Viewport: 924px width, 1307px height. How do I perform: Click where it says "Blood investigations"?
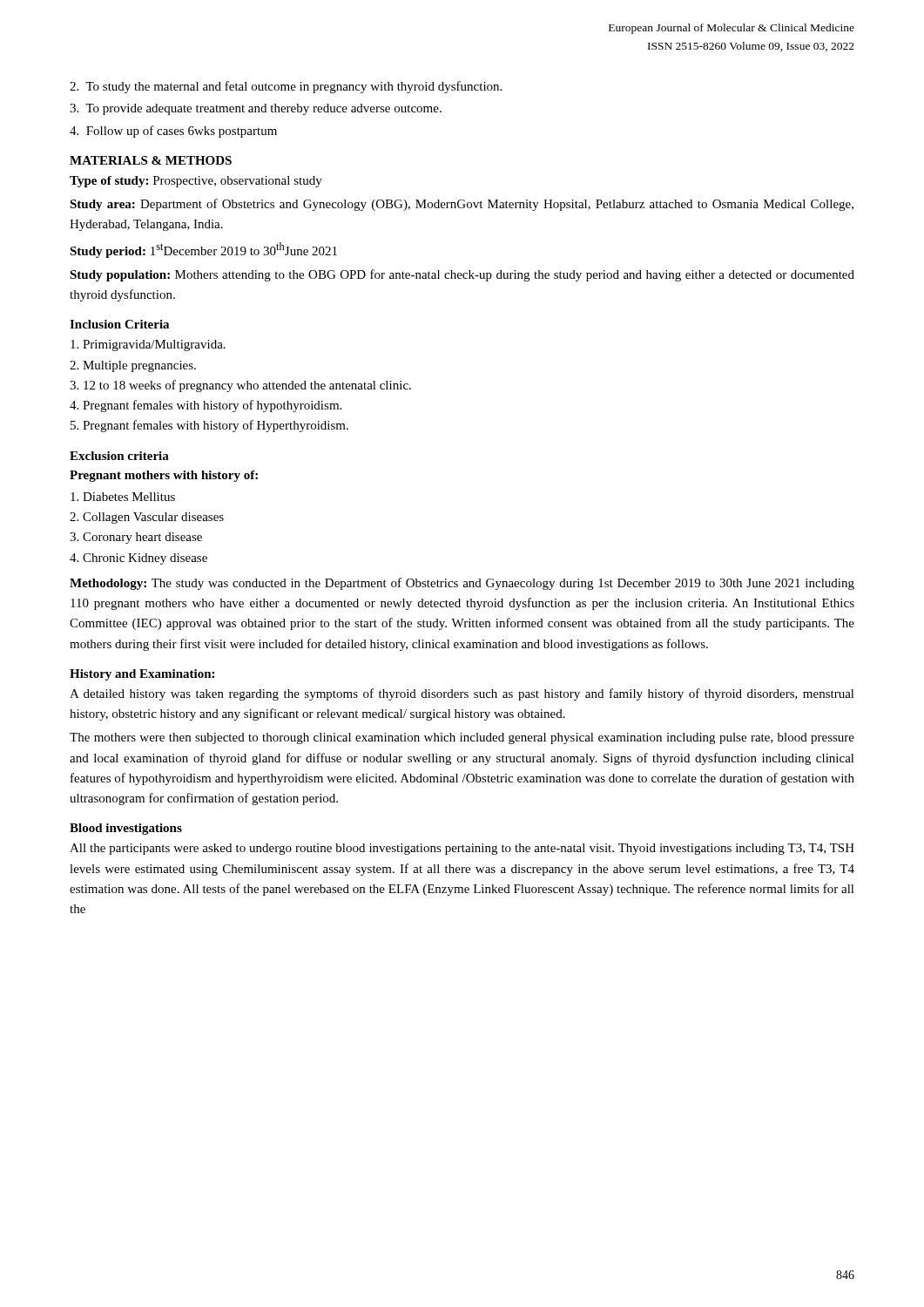tap(126, 828)
